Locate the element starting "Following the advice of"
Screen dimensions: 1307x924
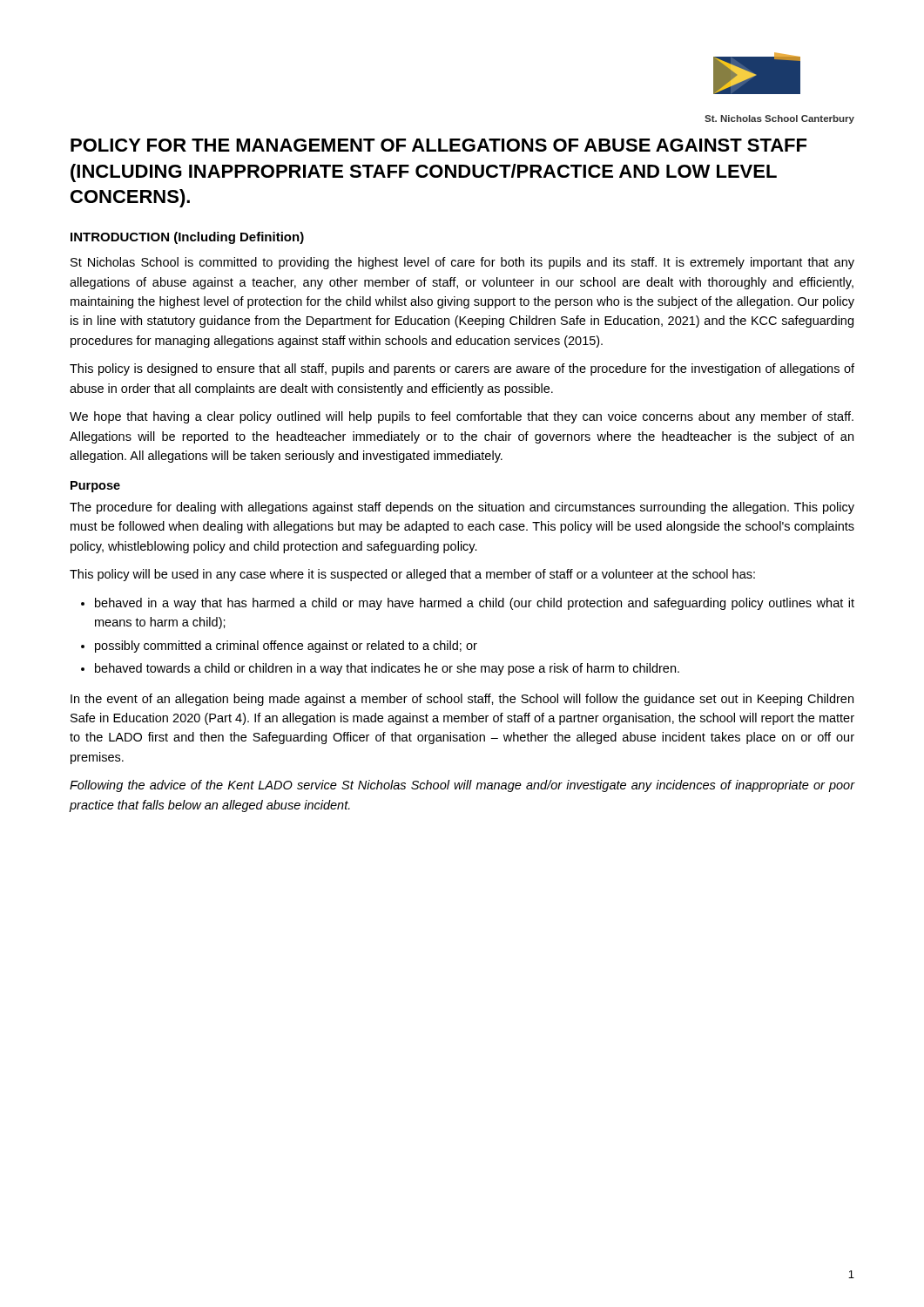click(x=462, y=795)
